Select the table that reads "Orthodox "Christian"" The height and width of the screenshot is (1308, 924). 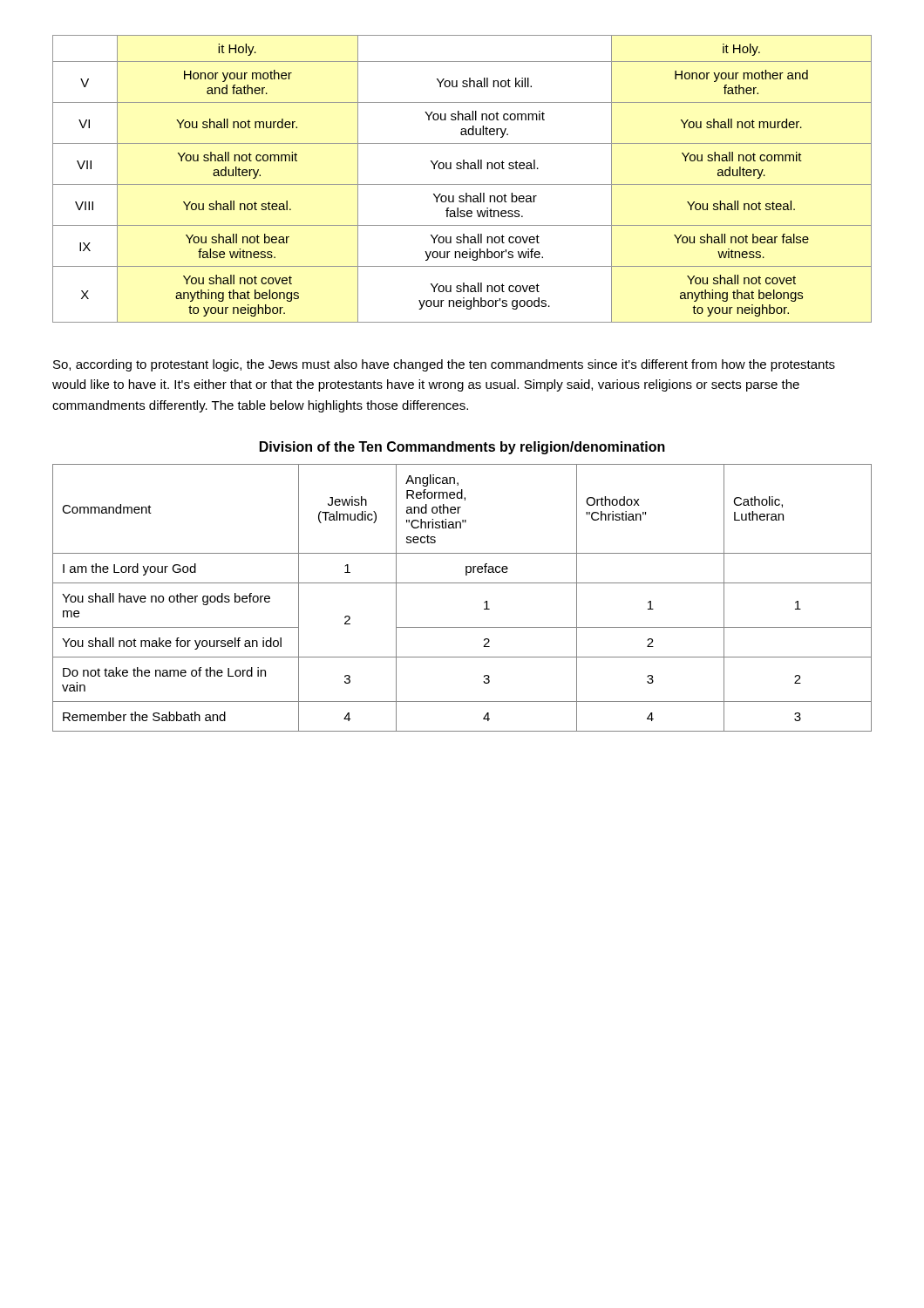(x=462, y=598)
